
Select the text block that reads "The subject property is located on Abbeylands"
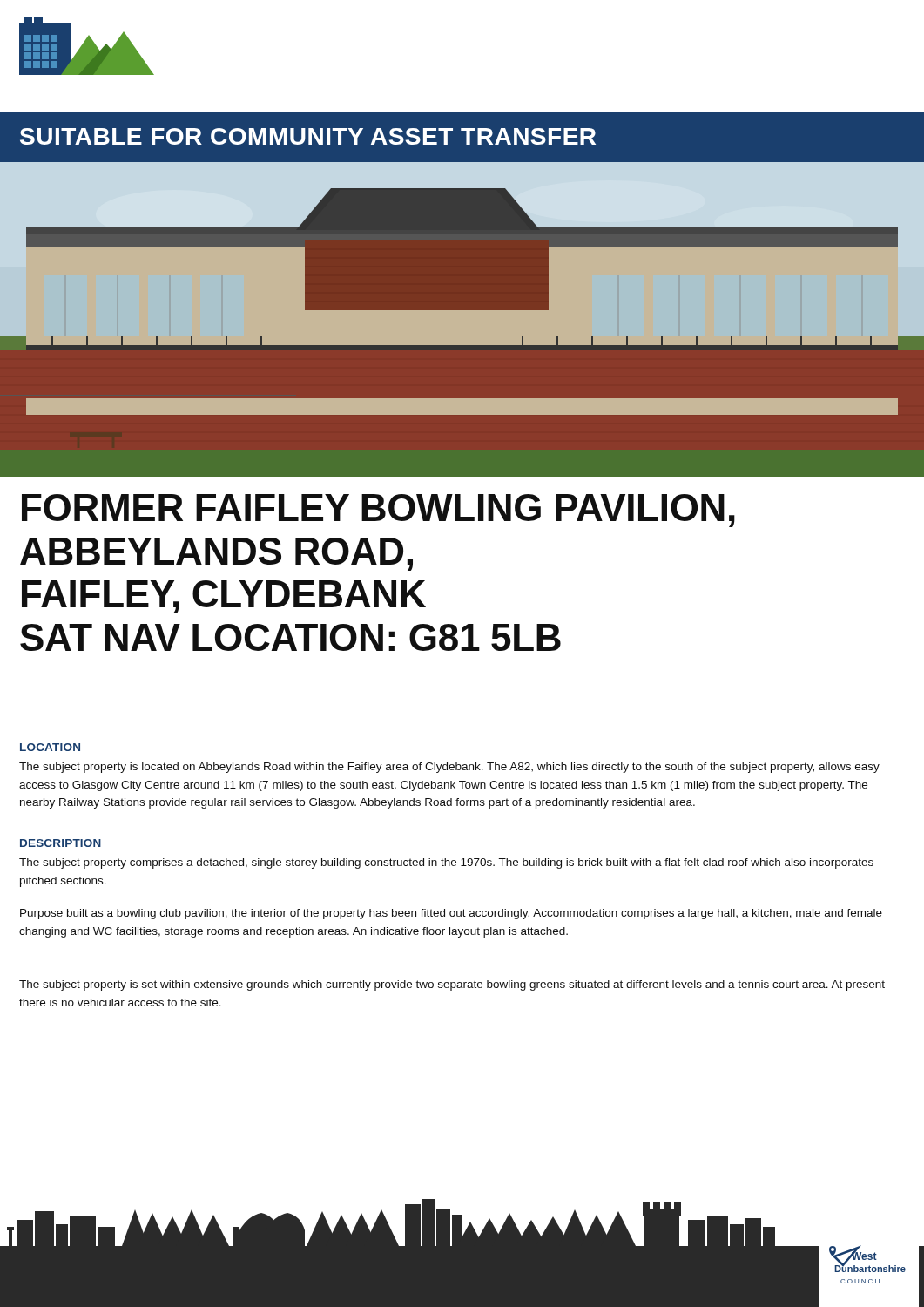pyautogui.click(x=462, y=785)
